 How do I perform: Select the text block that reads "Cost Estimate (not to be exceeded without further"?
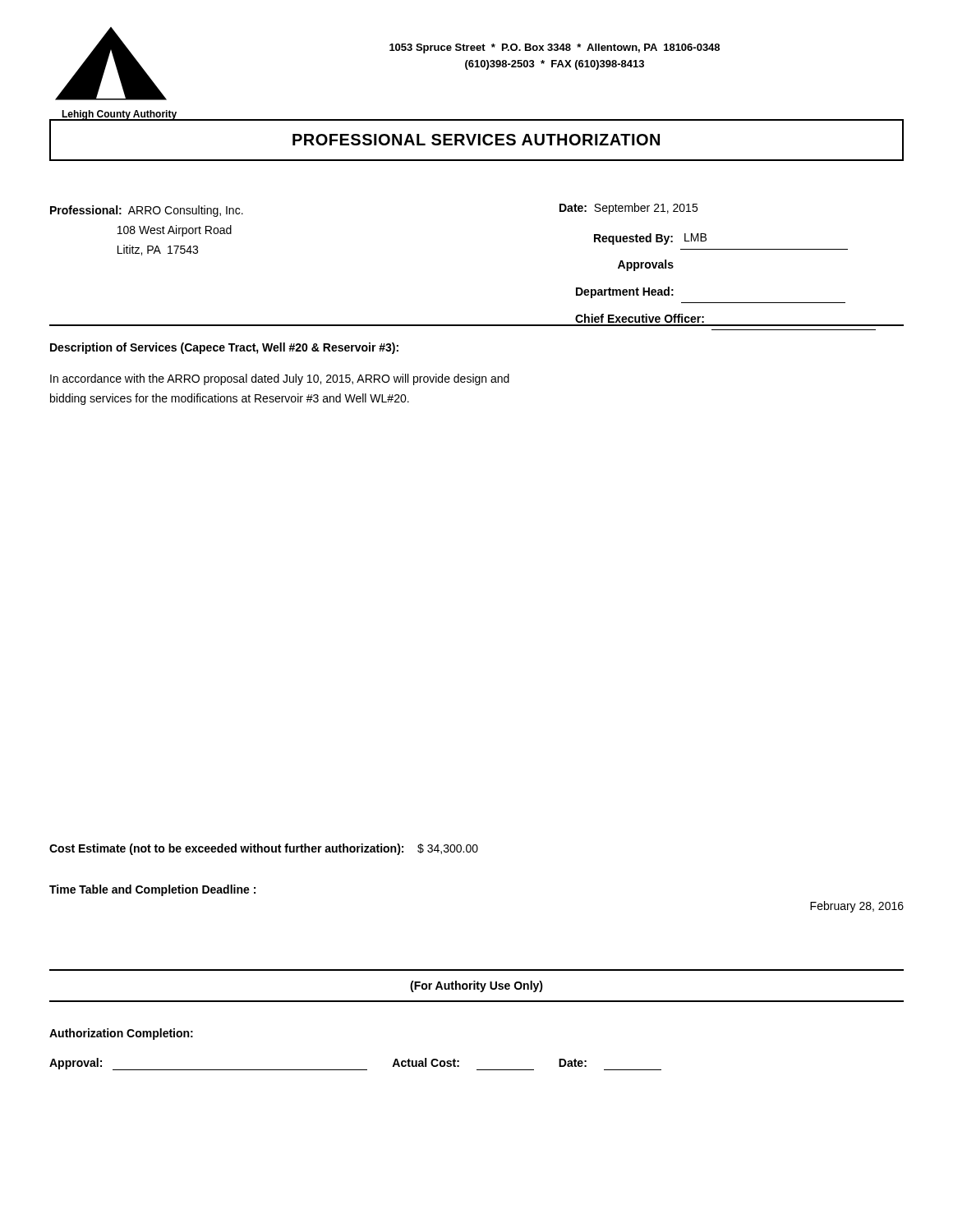pos(264,848)
